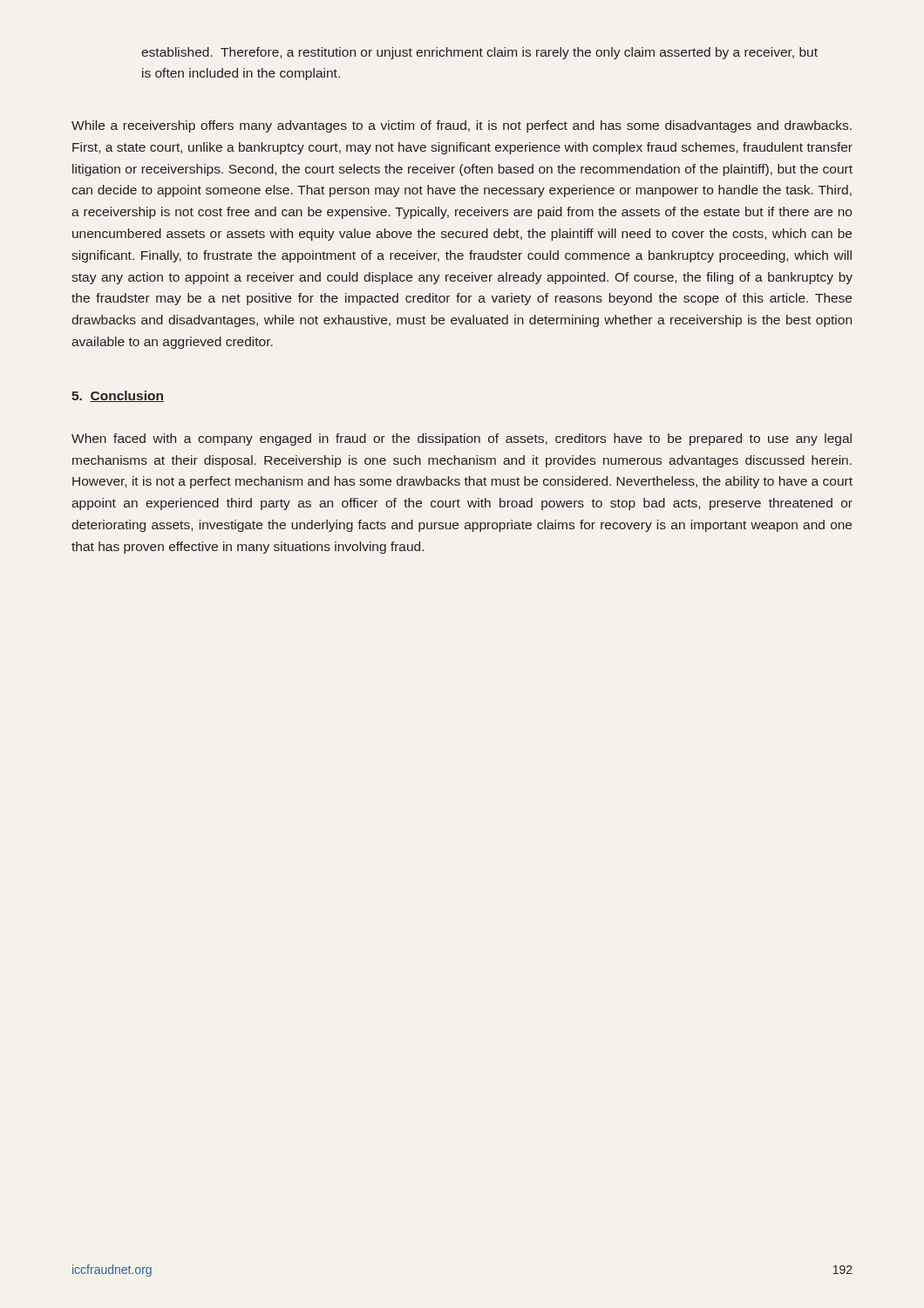Where is the passage that starts "While a receivership offers many advantages to a"?

(462, 233)
